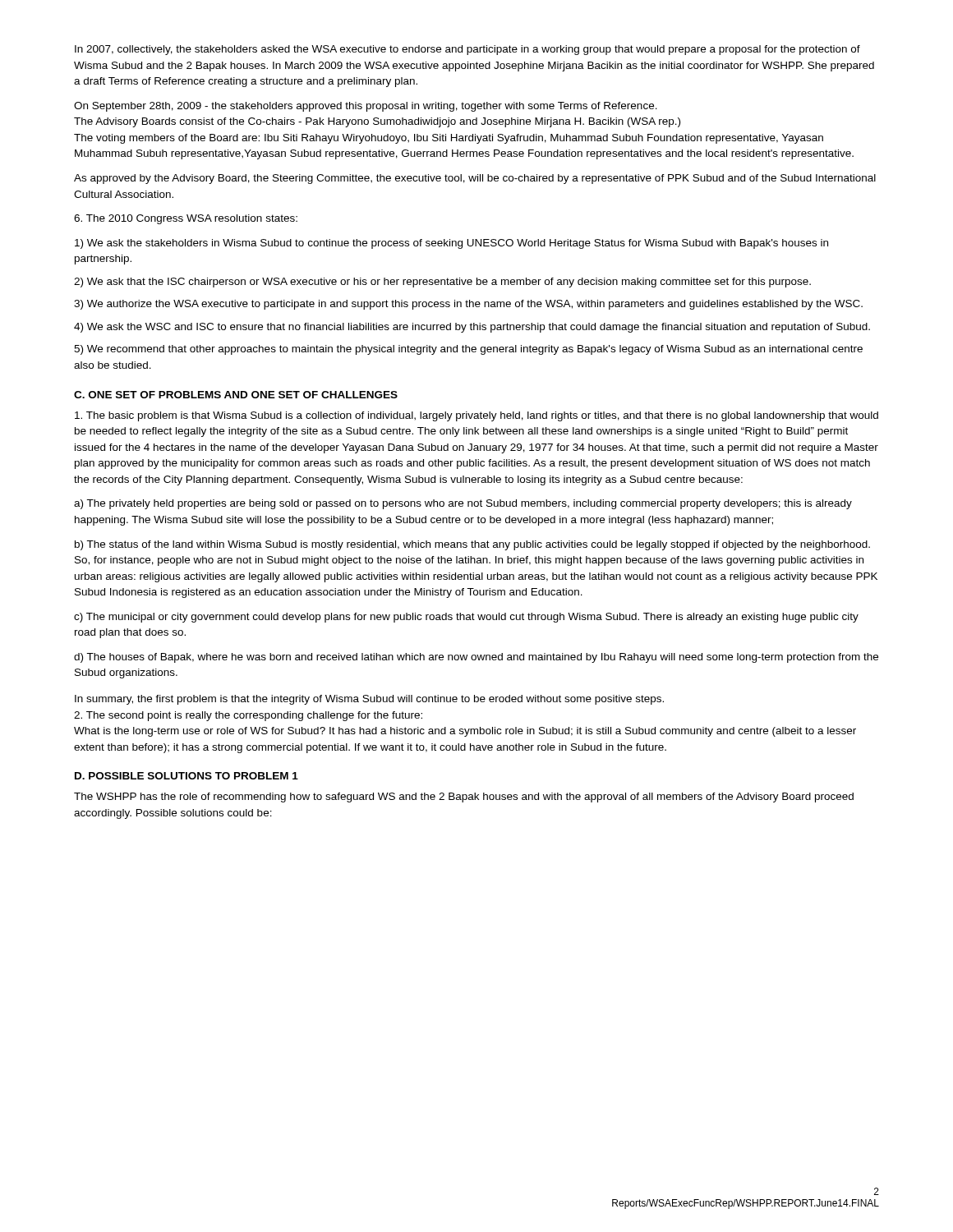Viewport: 953px width, 1232px height.
Task: Where is the passage that starts "4) We ask"?
Action: pyautogui.click(x=472, y=326)
